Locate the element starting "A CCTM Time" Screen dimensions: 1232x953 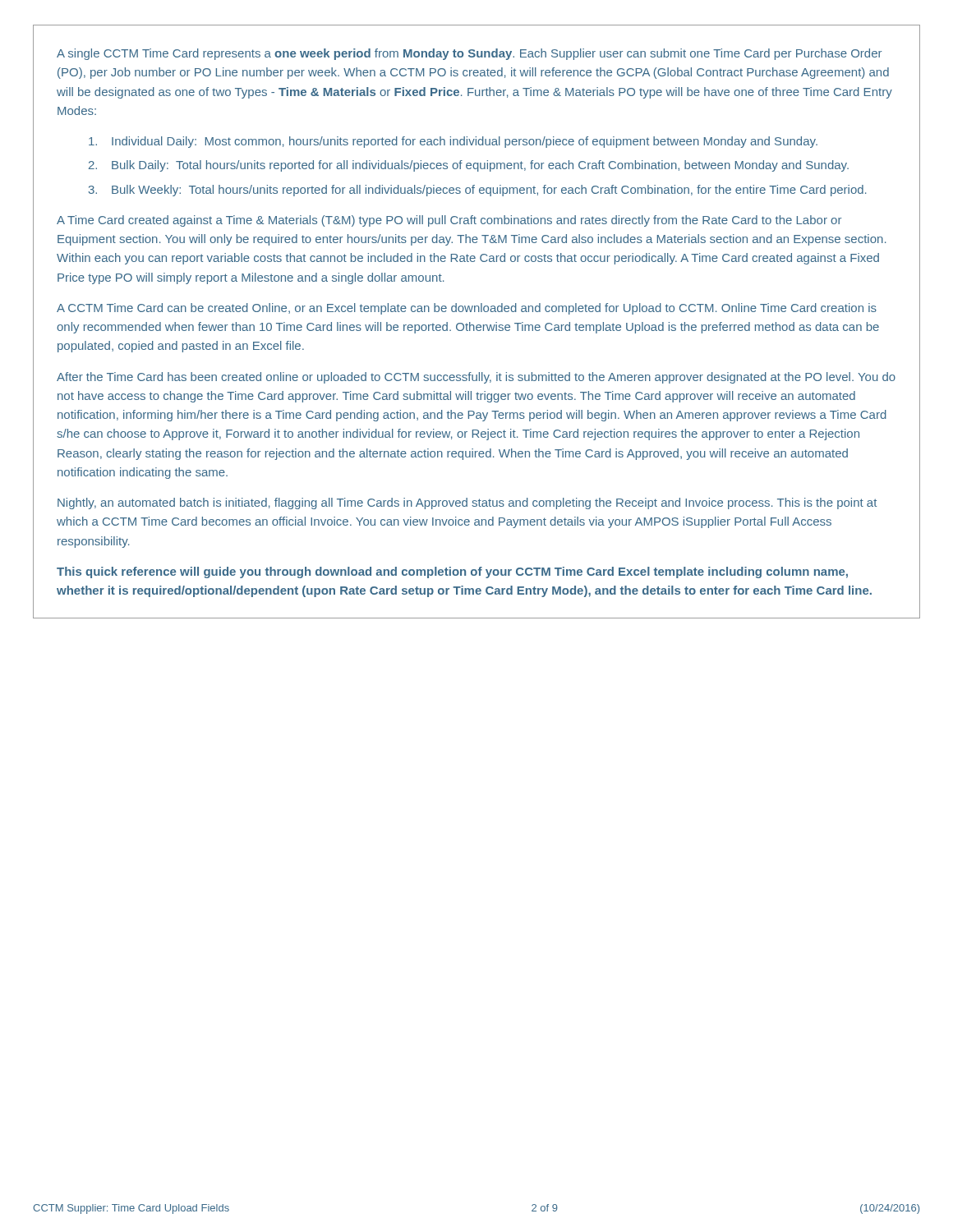[x=468, y=326]
